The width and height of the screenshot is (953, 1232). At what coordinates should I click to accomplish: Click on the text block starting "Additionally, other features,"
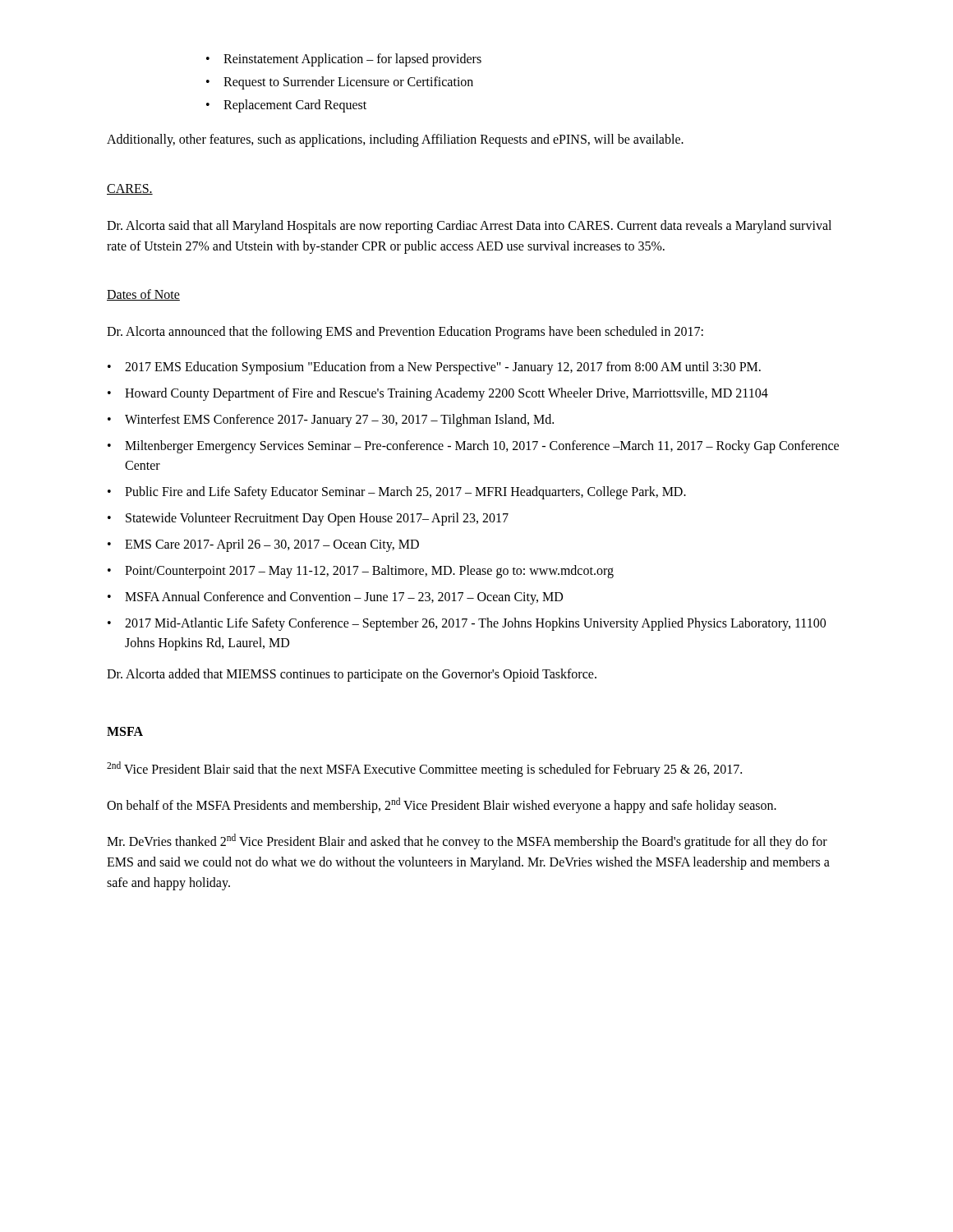coord(395,139)
